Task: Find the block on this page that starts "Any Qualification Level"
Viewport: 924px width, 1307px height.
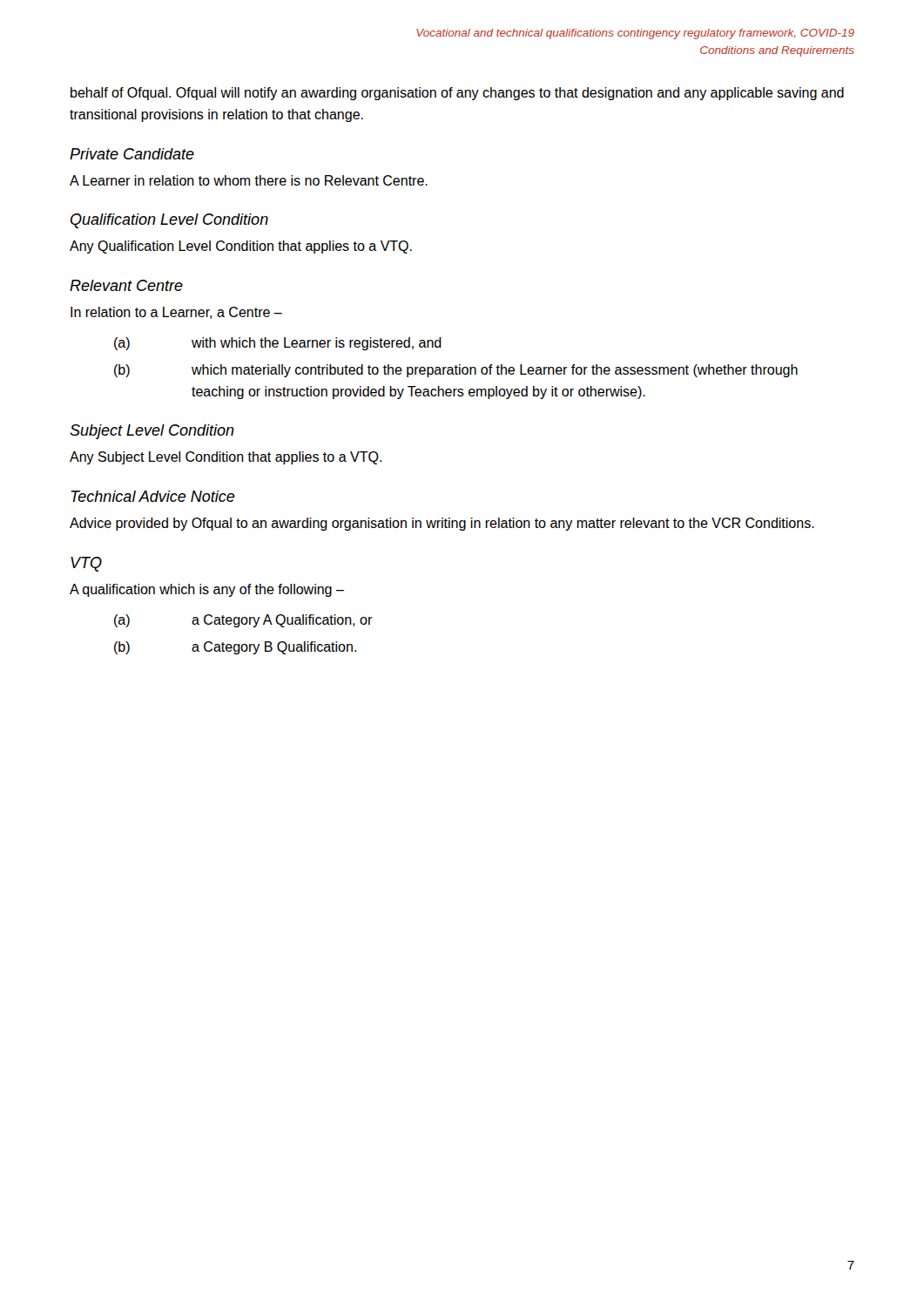Action: pos(241,247)
